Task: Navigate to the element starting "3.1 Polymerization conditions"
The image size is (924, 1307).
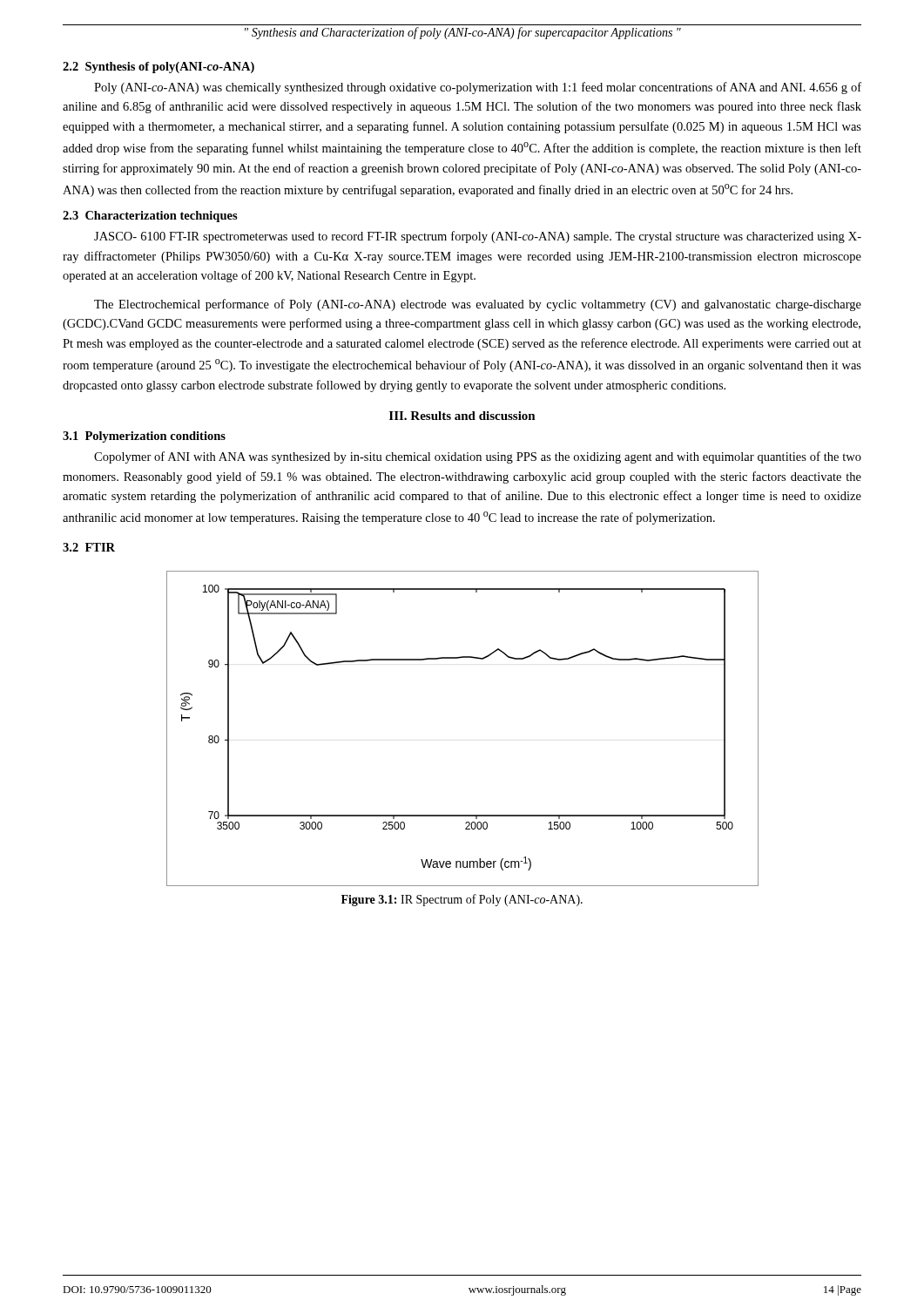Action: point(144,436)
